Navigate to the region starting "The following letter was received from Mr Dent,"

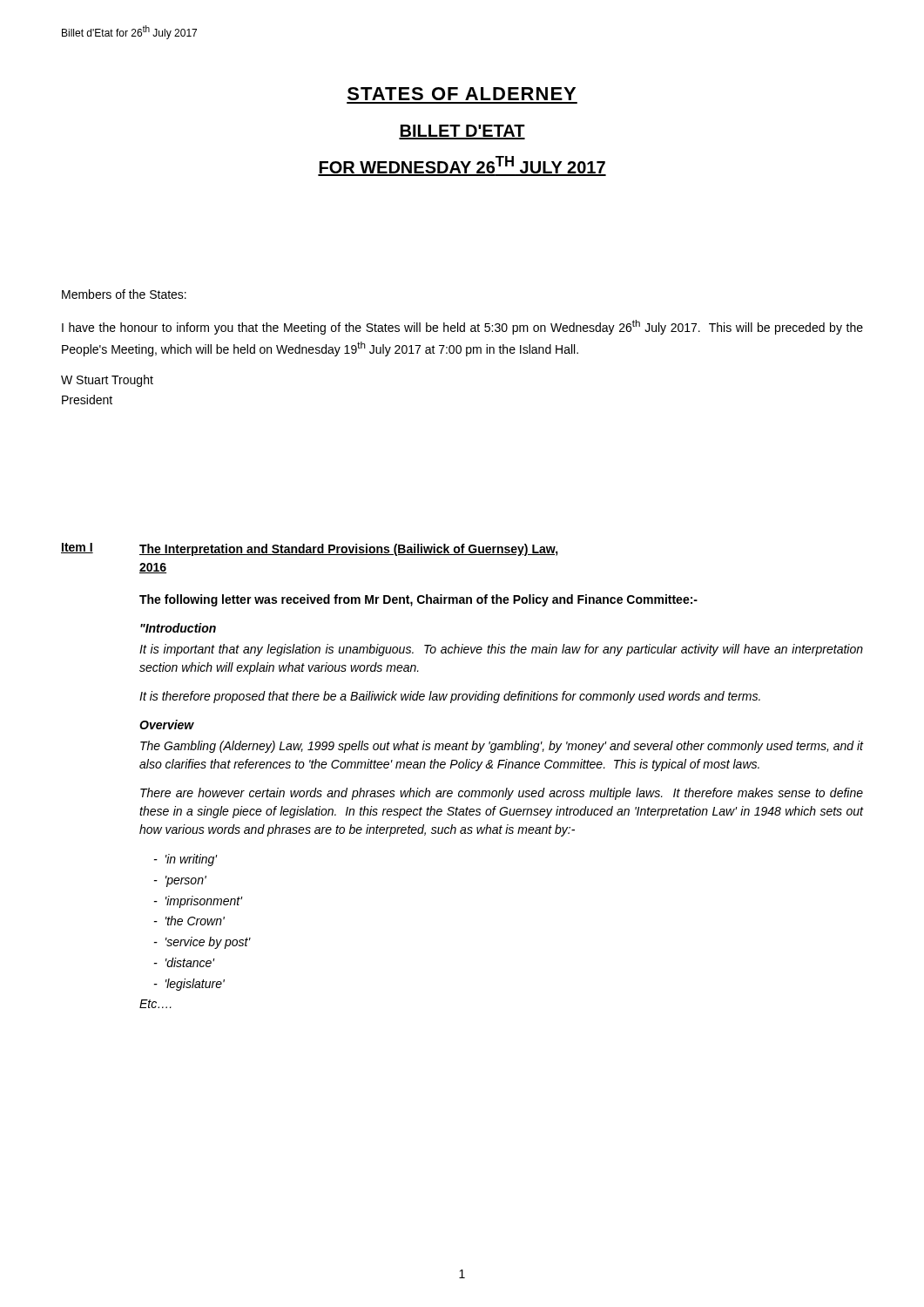[418, 599]
